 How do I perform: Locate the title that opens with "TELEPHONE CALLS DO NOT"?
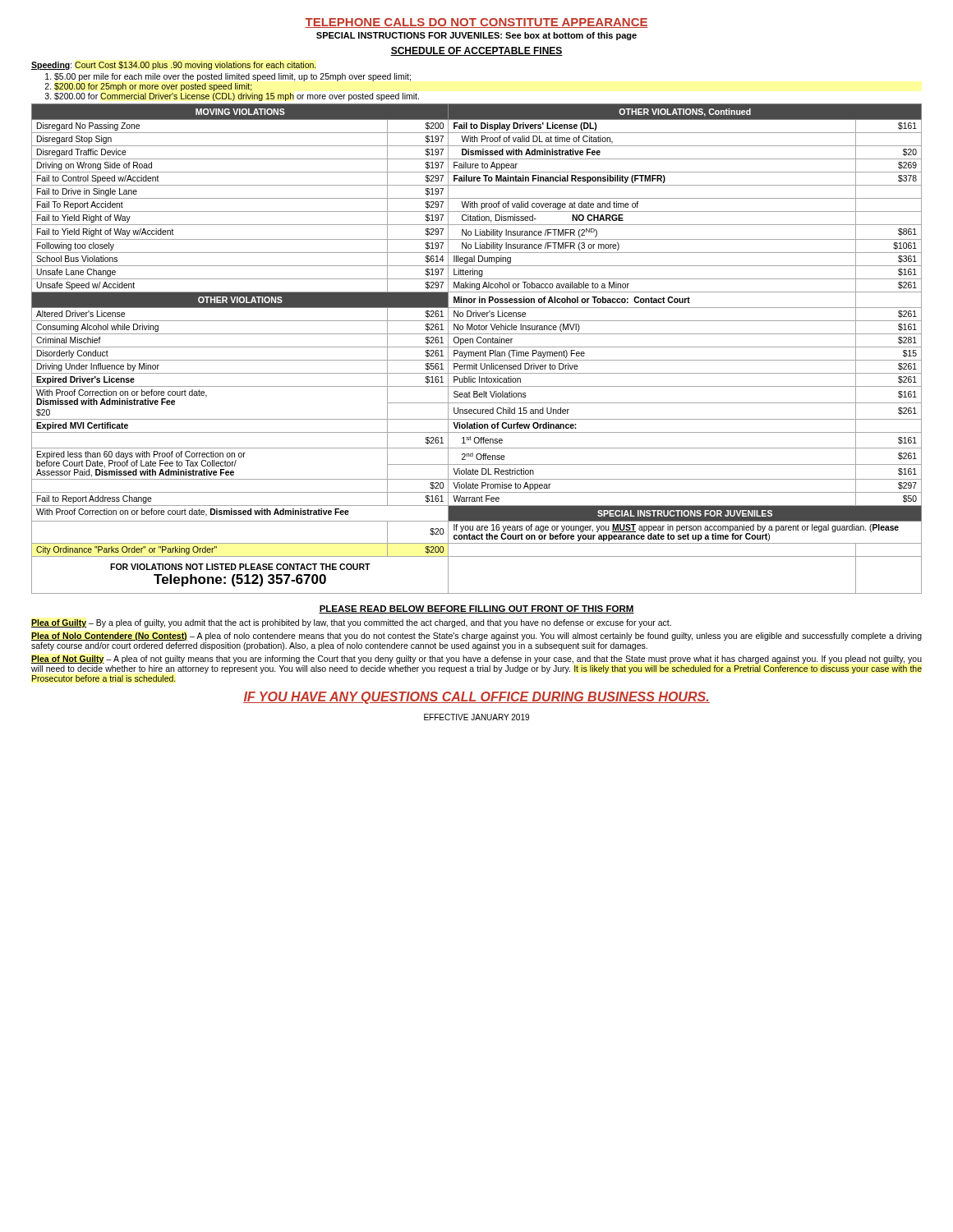tap(476, 22)
